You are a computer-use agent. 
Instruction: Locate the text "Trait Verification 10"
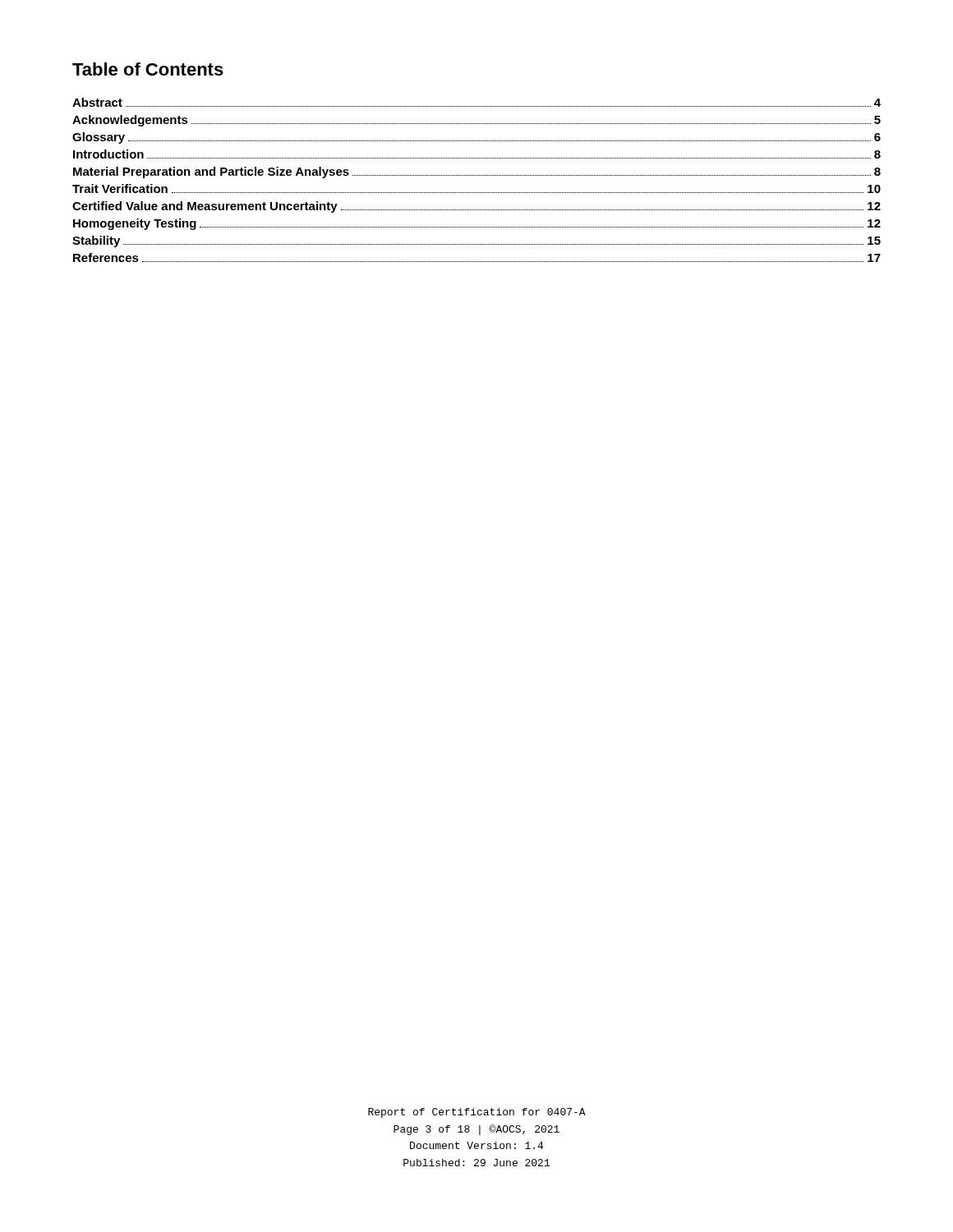tap(476, 188)
